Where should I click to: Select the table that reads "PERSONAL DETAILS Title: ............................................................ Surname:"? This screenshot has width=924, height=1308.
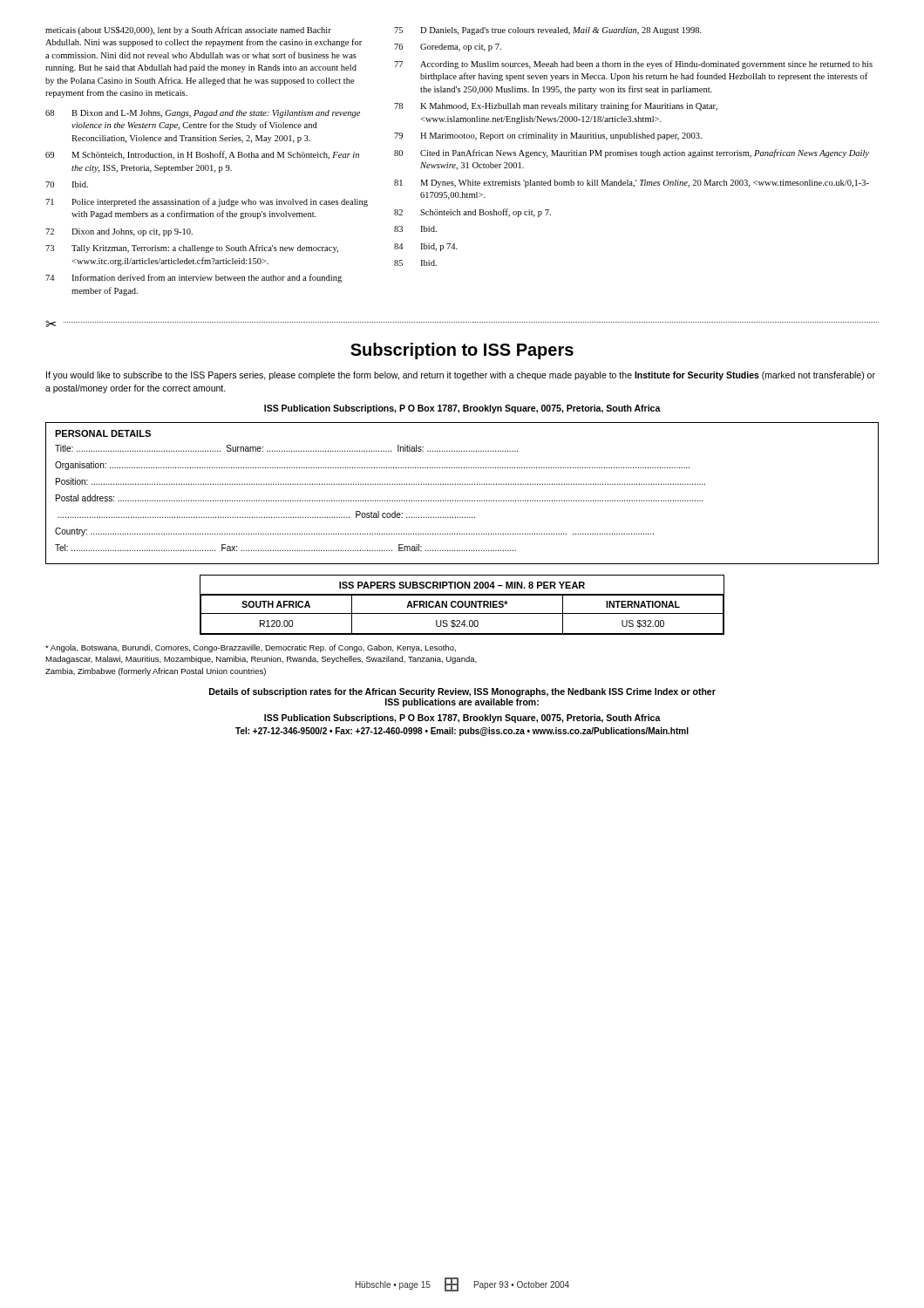pyautogui.click(x=462, y=493)
